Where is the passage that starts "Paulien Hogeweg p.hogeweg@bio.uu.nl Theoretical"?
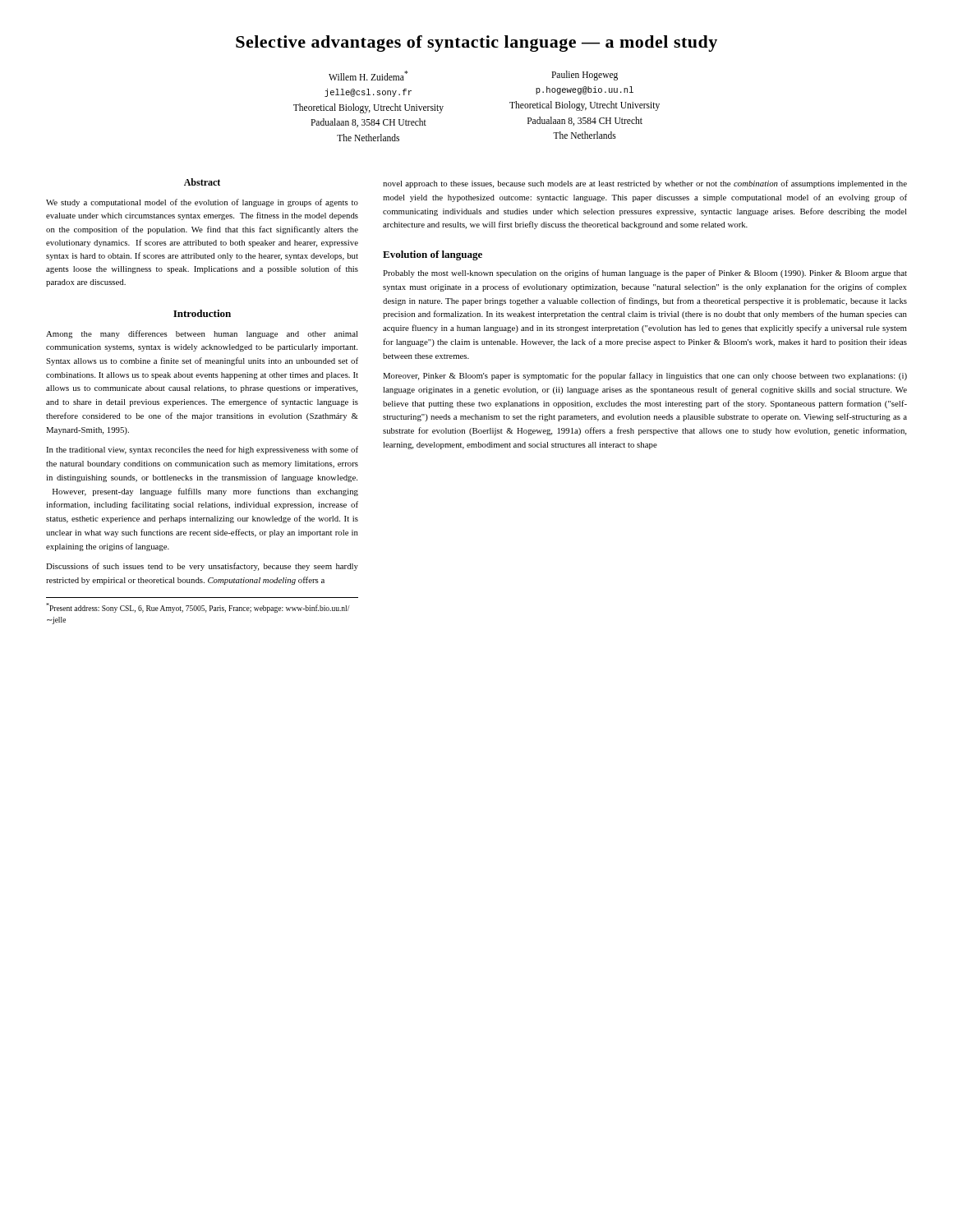This screenshot has height=1232, width=953. point(585,105)
